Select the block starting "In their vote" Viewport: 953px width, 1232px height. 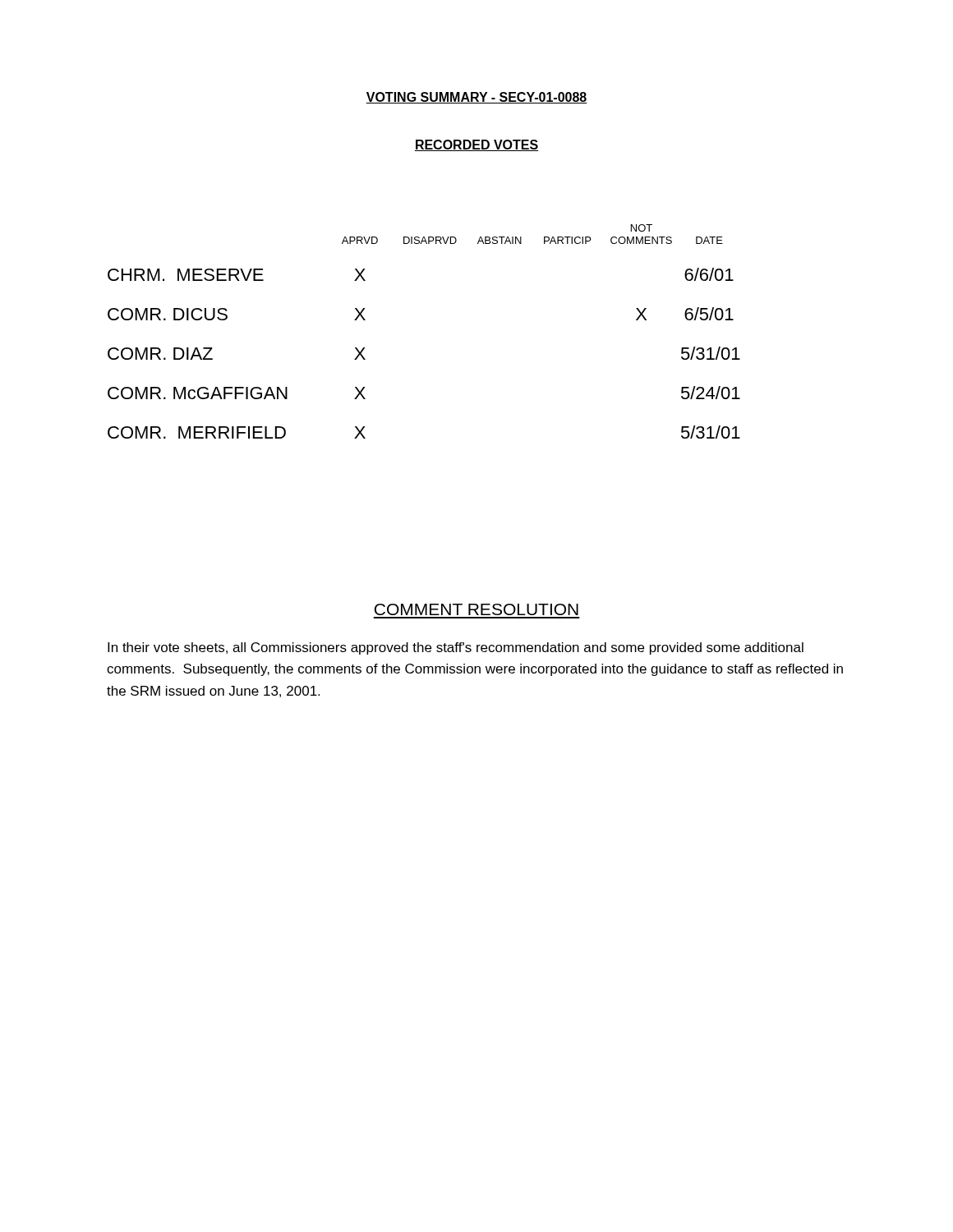(475, 669)
